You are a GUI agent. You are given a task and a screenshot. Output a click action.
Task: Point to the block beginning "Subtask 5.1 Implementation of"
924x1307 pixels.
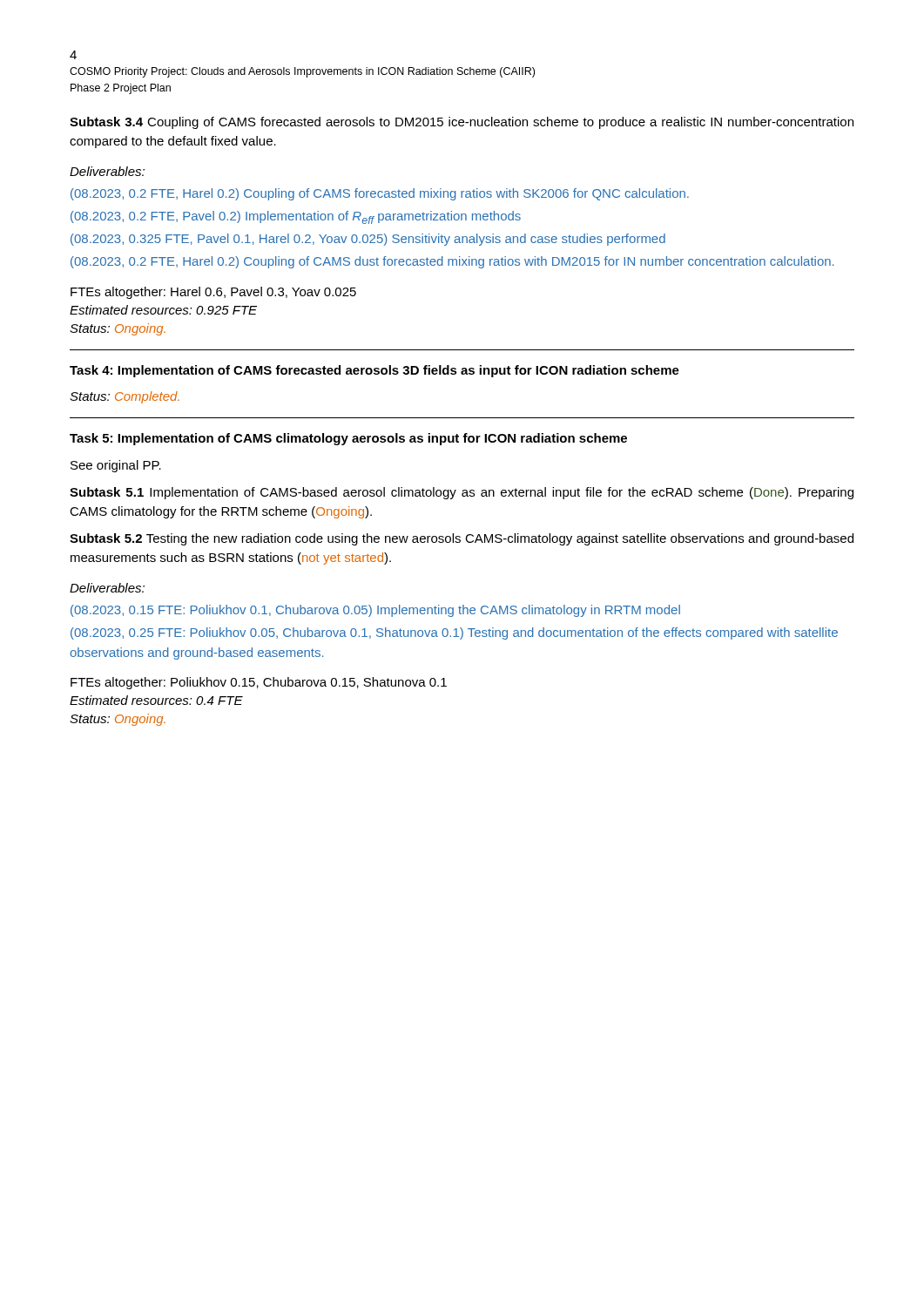click(x=462, y=501)
